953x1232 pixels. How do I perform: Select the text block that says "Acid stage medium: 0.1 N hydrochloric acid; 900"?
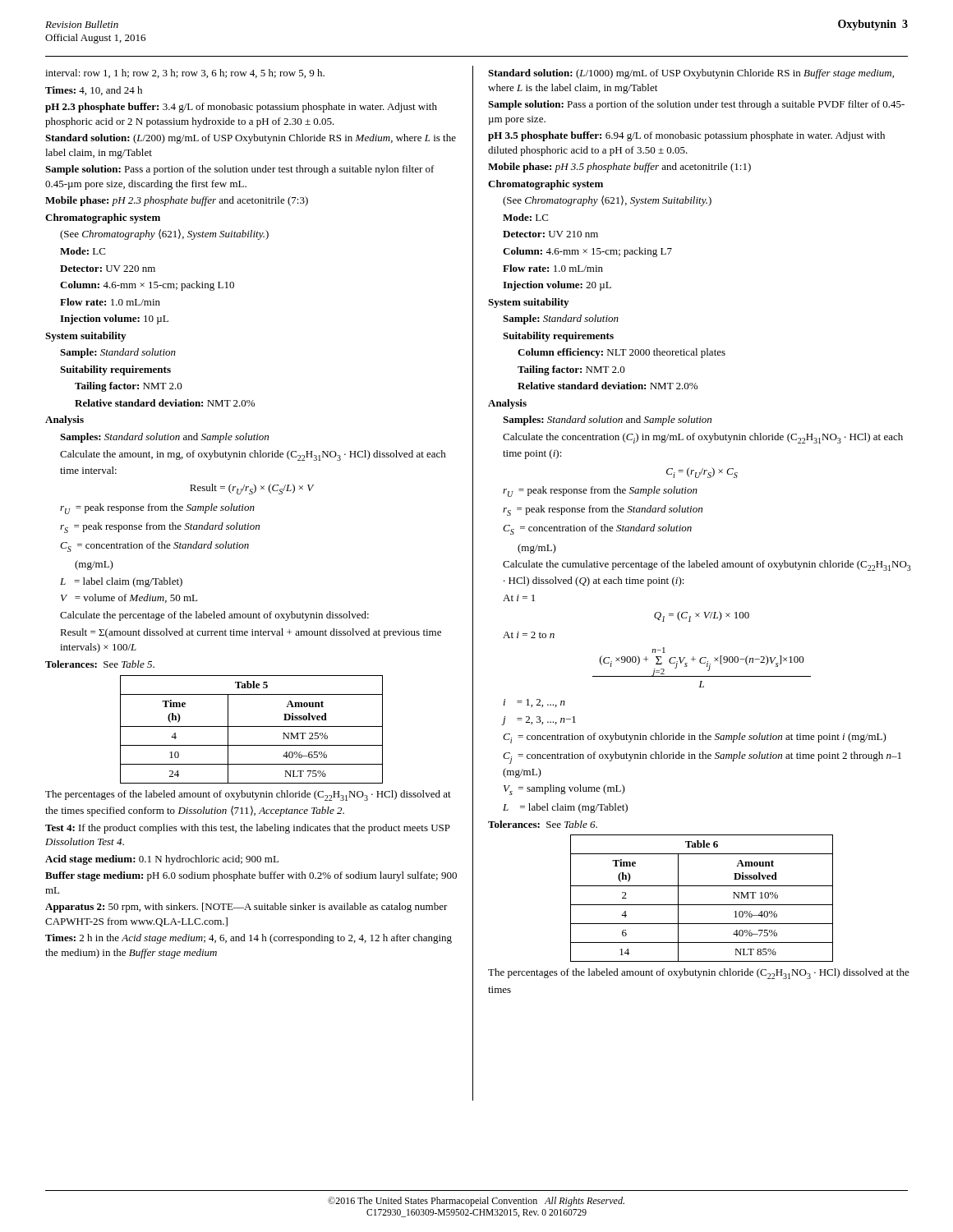pos(251,906)
